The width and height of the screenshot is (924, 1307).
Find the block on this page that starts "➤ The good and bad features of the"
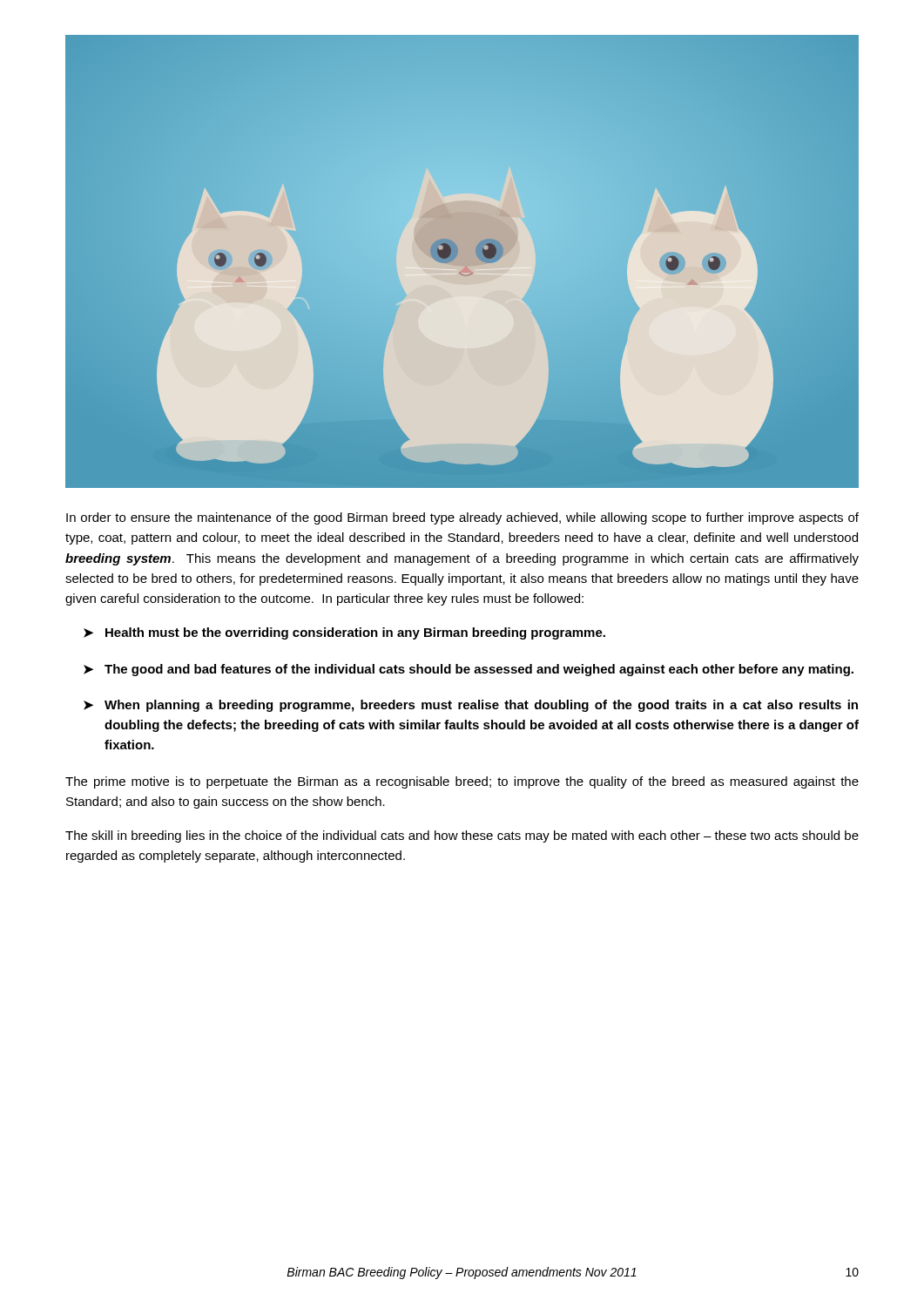point(469,668)
